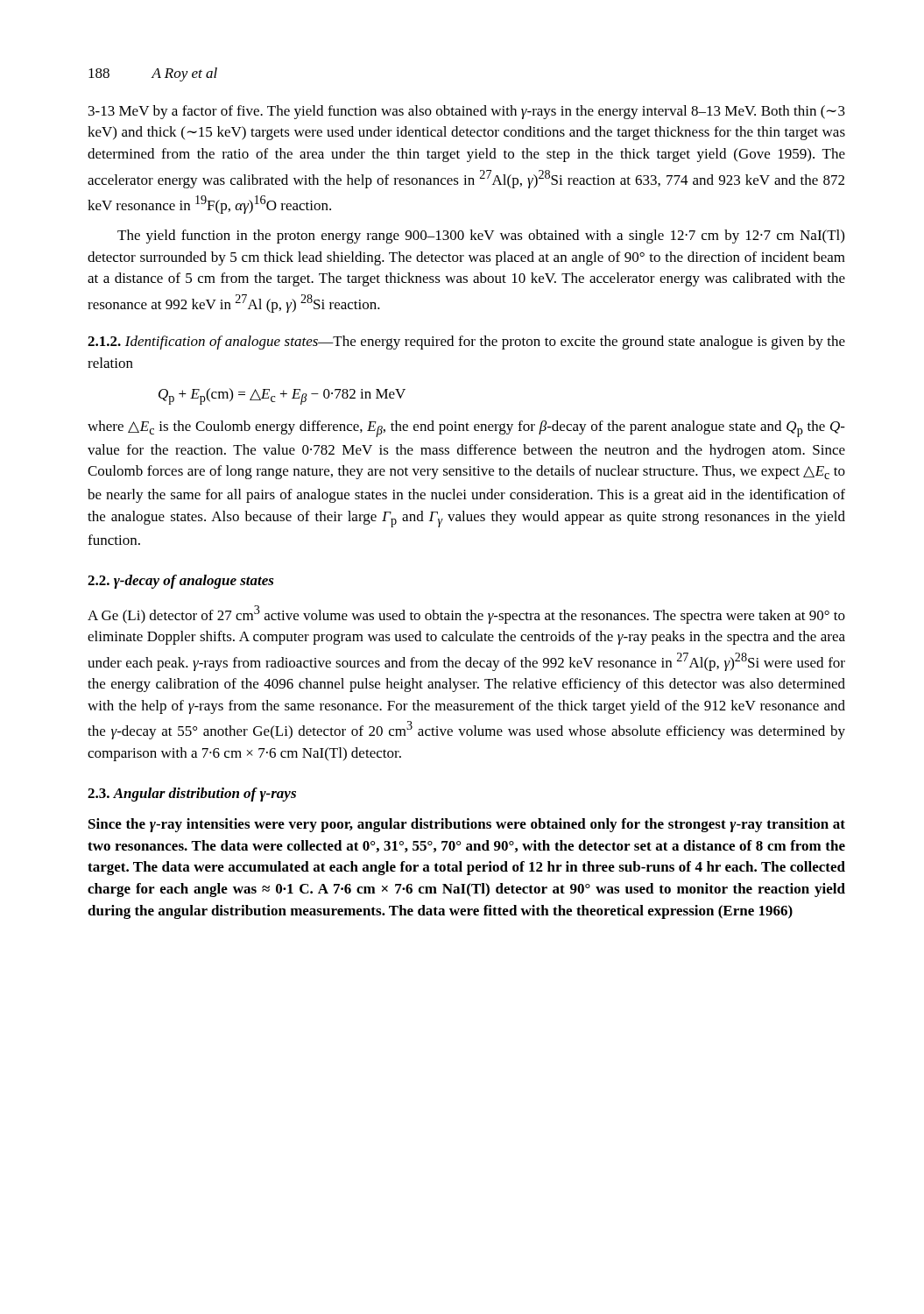The width and height of the screenshot is (924, 1314).
Task: Point to the element starting "2.3. Angular distribution of γ-rays"
Action: 192,794
